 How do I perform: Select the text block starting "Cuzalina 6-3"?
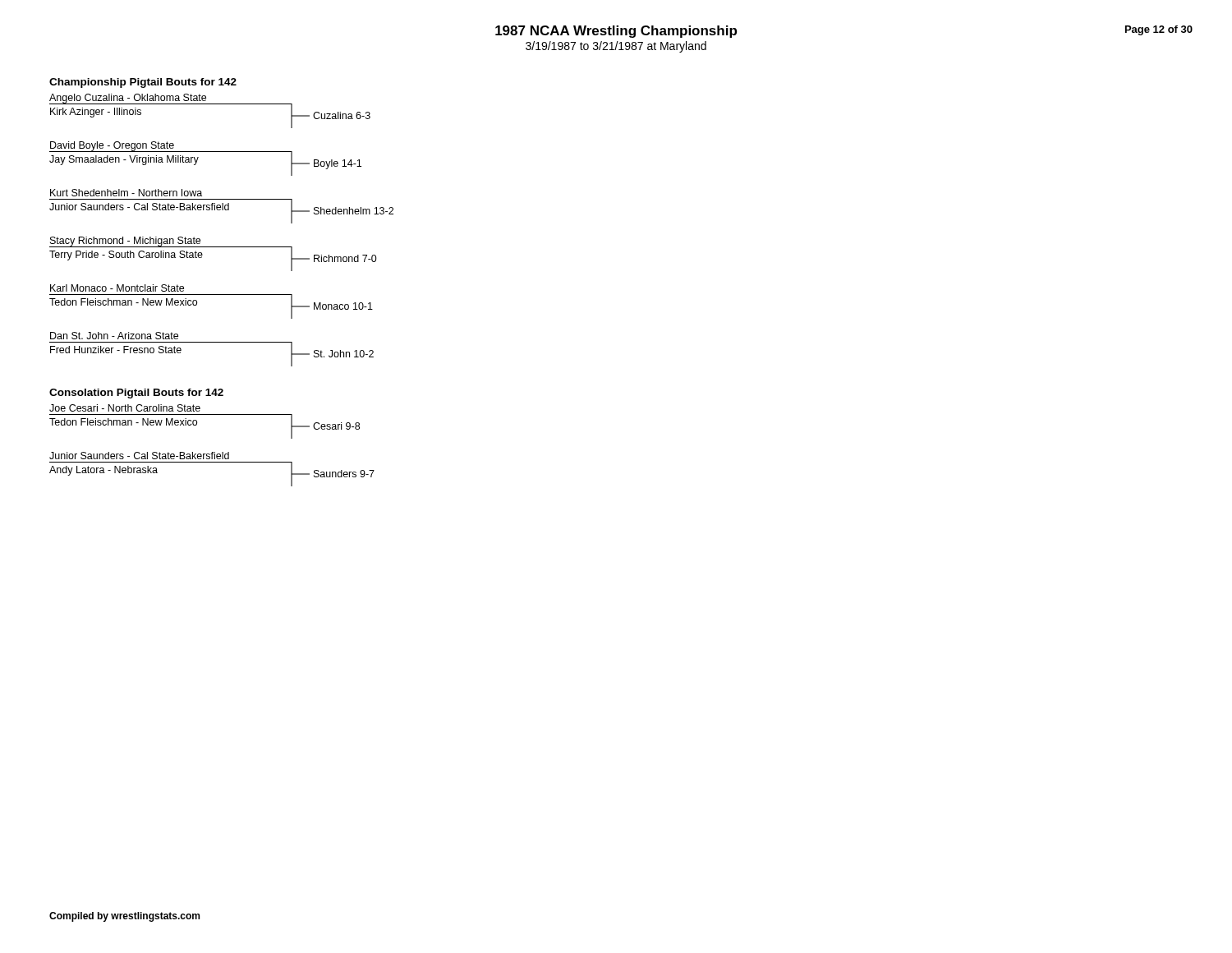tap(342, 116)
